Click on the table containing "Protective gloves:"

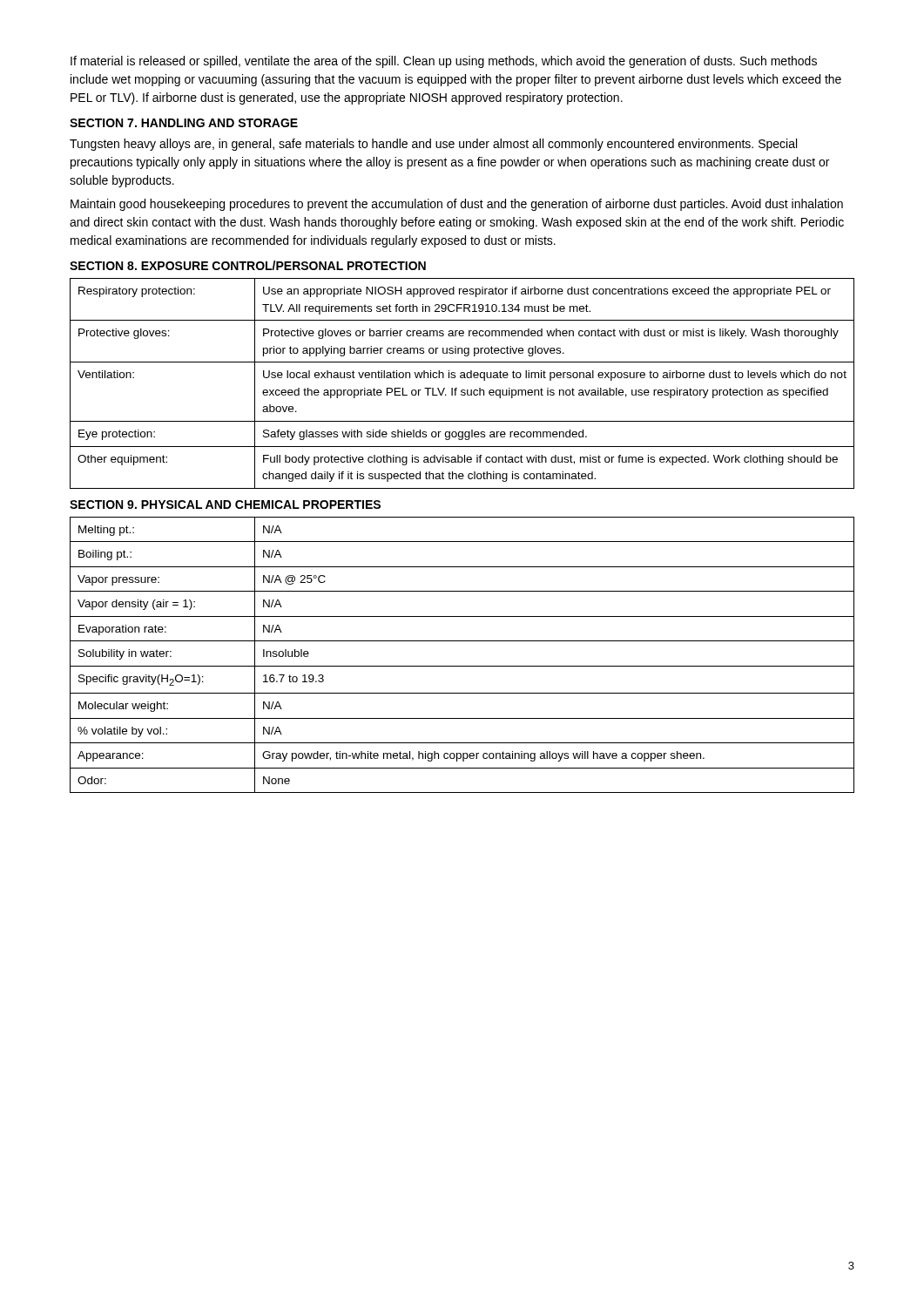click(462, 383)
